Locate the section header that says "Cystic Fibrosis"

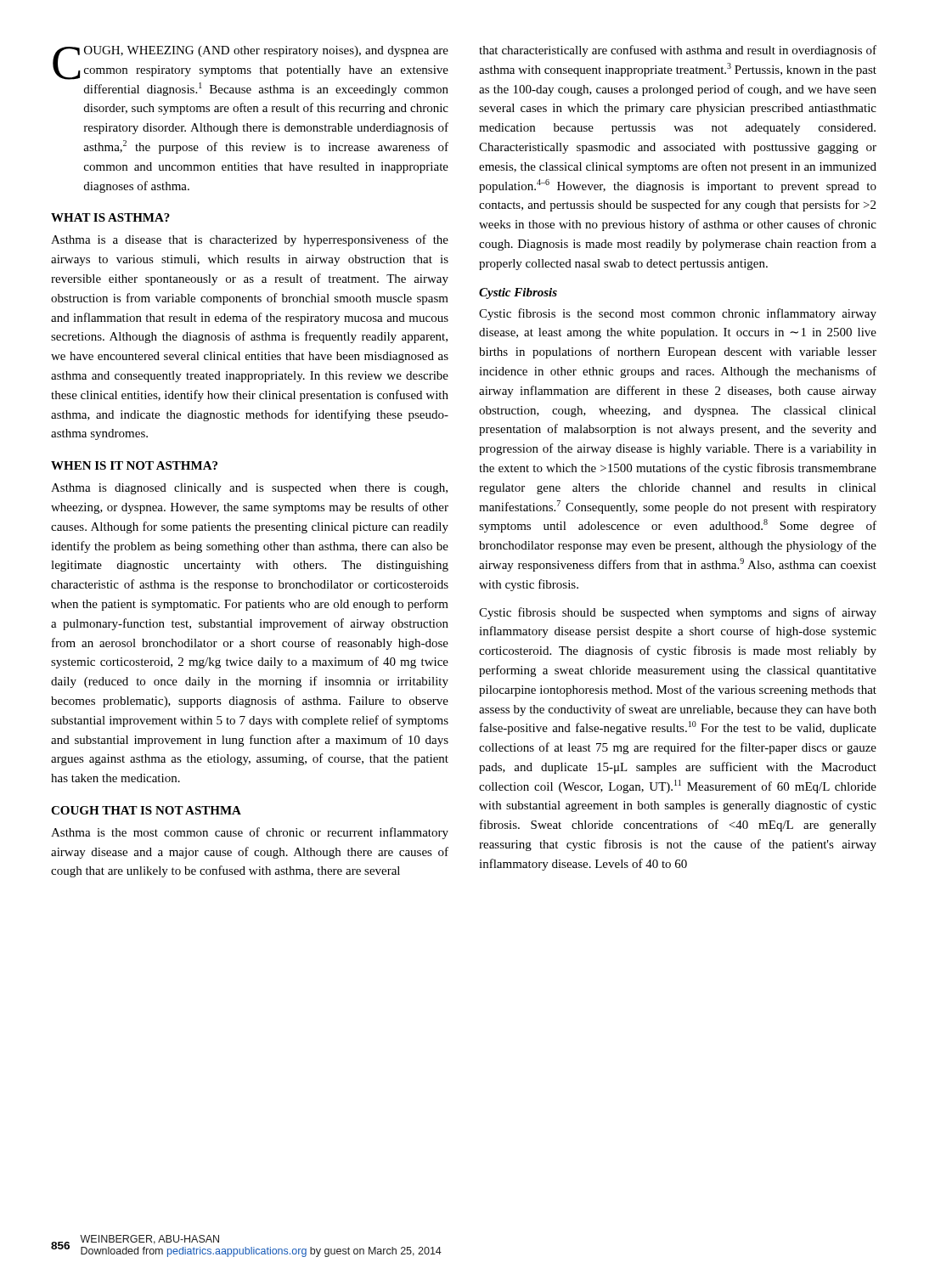[518, 292]
